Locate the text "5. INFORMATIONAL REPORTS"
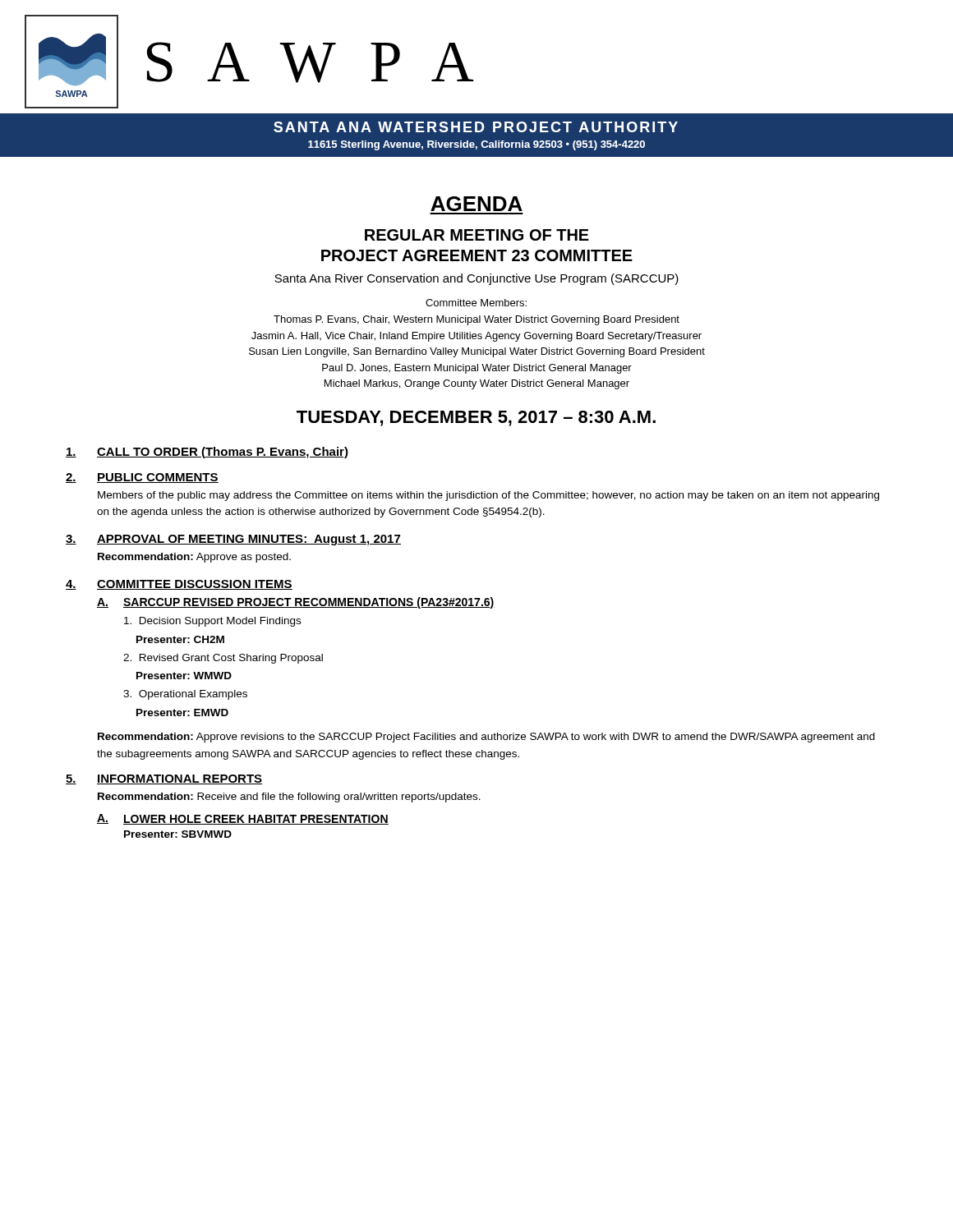Screen dimensions: 1232x953 [x=164, y=778]
